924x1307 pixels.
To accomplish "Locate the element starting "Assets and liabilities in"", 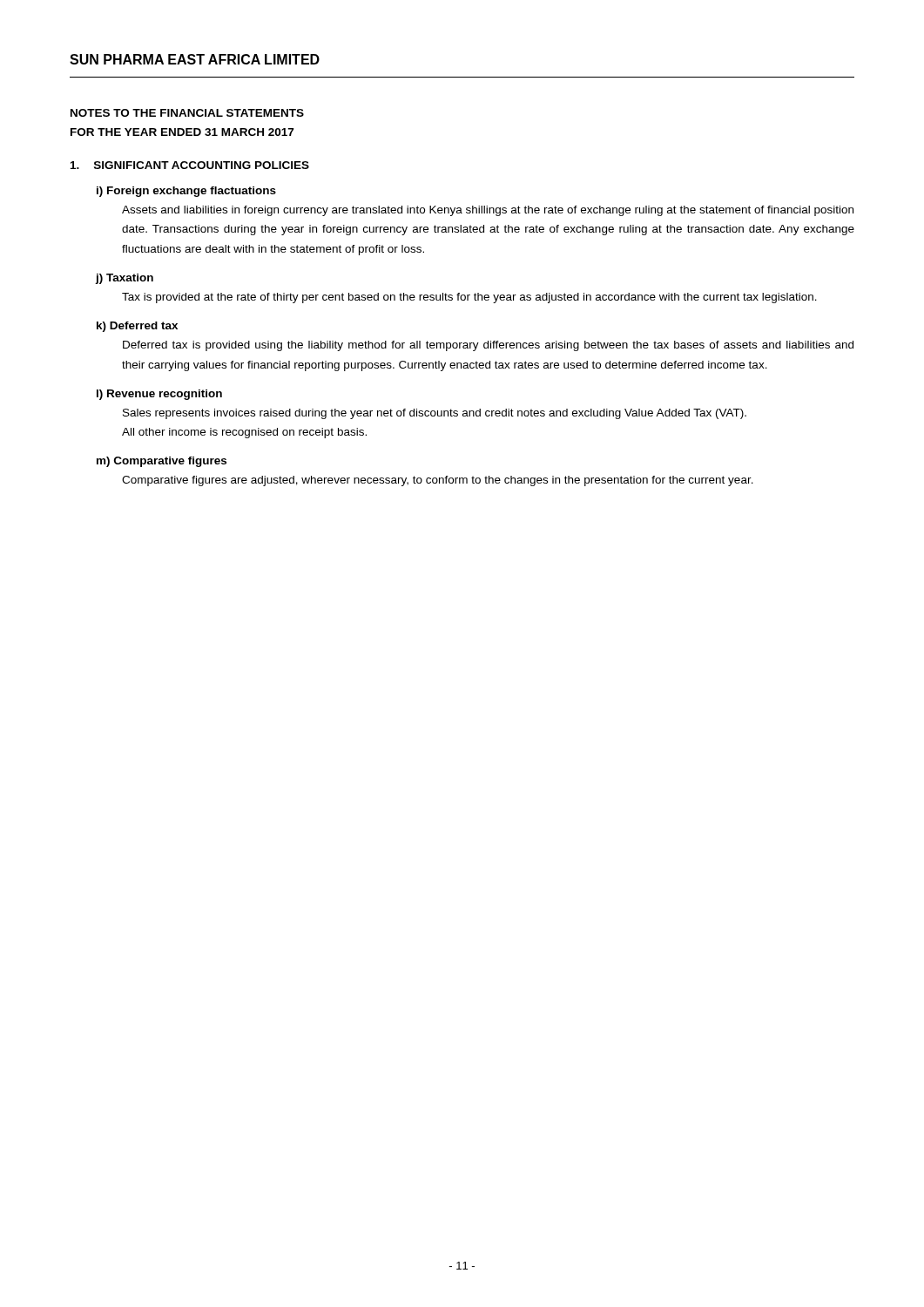I will [488, 229].
